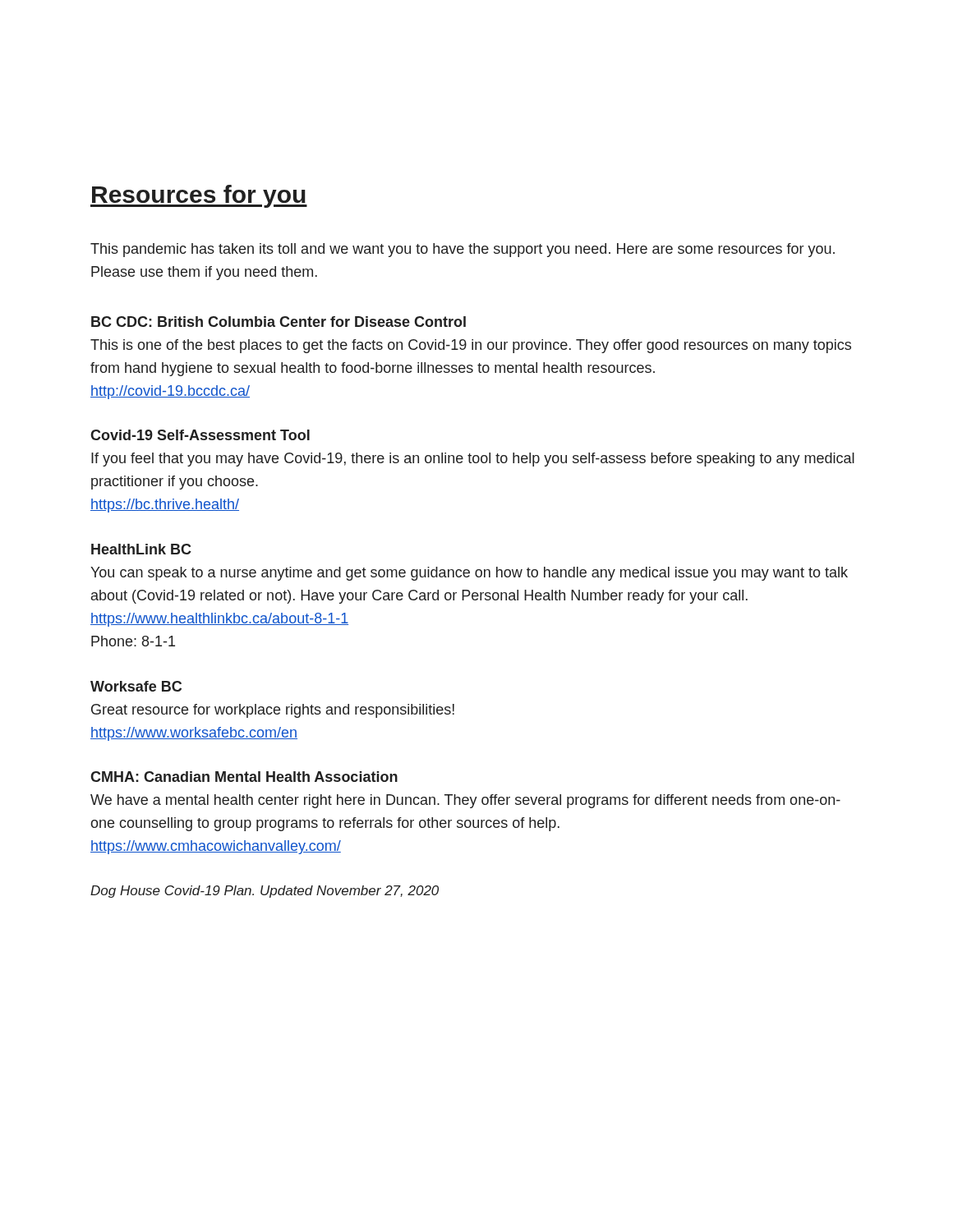
Task: Locate the title with the text "Resources for you"
Action: (199, 194)
